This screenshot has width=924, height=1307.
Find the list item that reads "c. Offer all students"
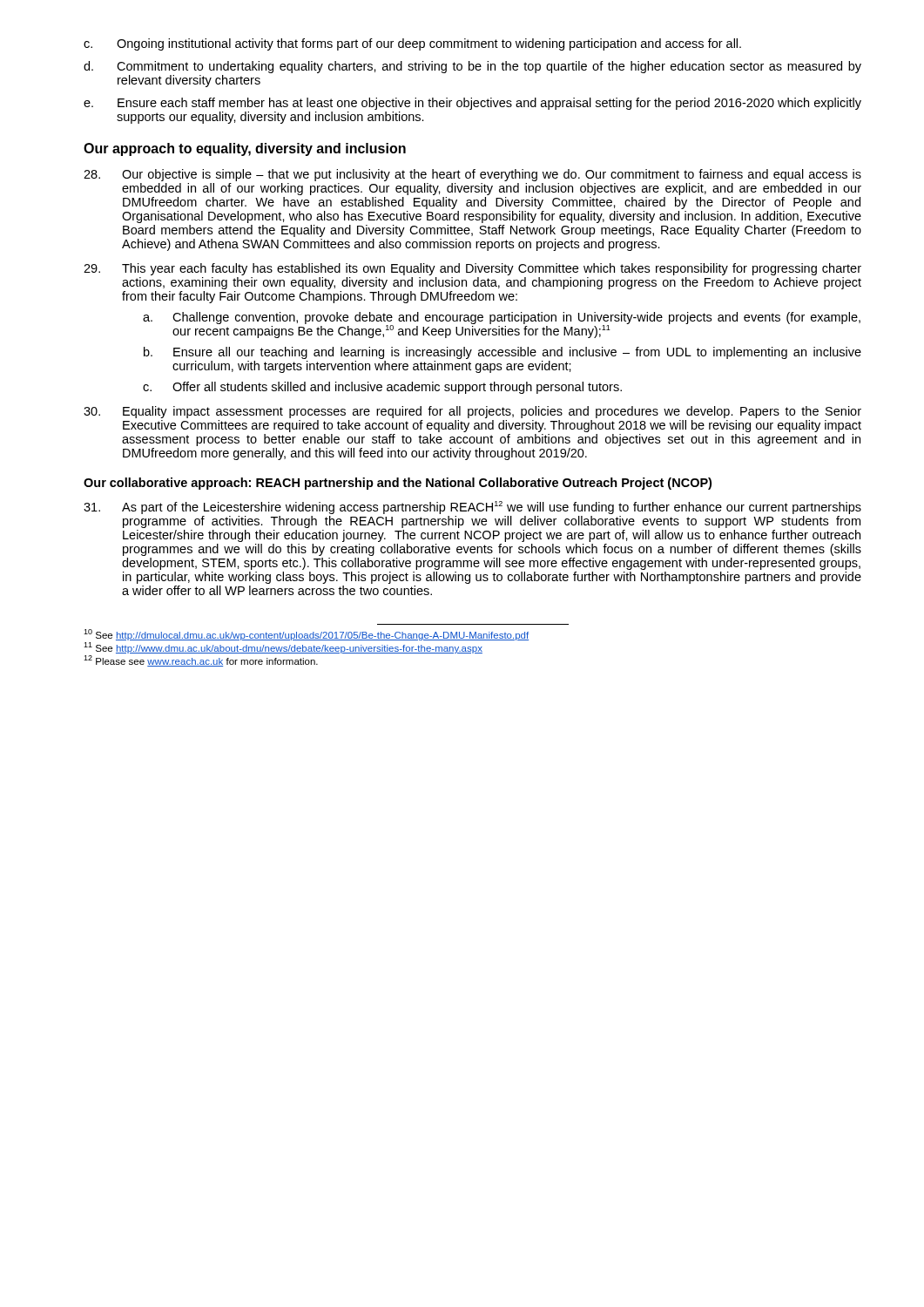(x=502, y=387)
